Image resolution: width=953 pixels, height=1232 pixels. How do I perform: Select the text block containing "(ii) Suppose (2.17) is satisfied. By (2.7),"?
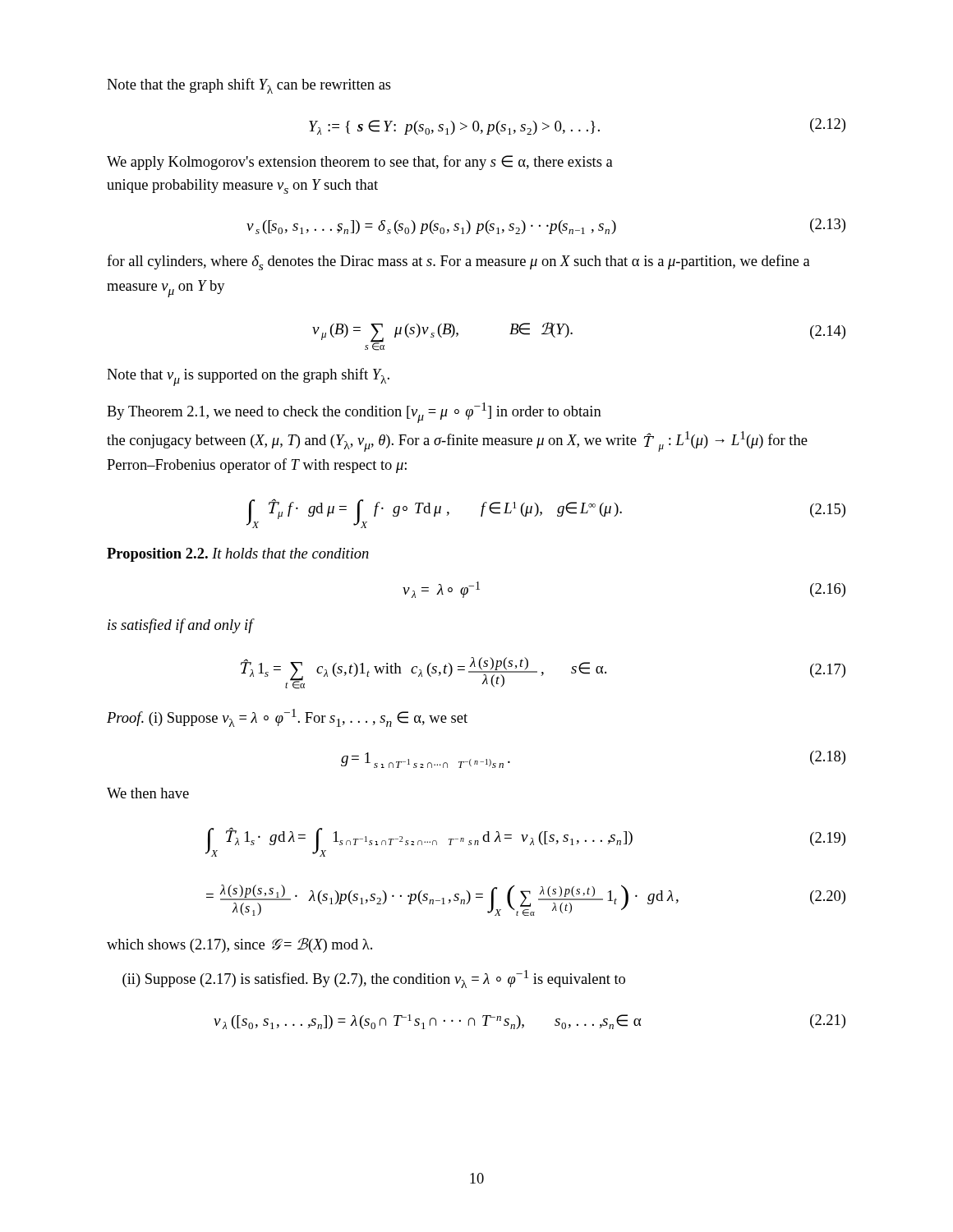click(366, 979)
